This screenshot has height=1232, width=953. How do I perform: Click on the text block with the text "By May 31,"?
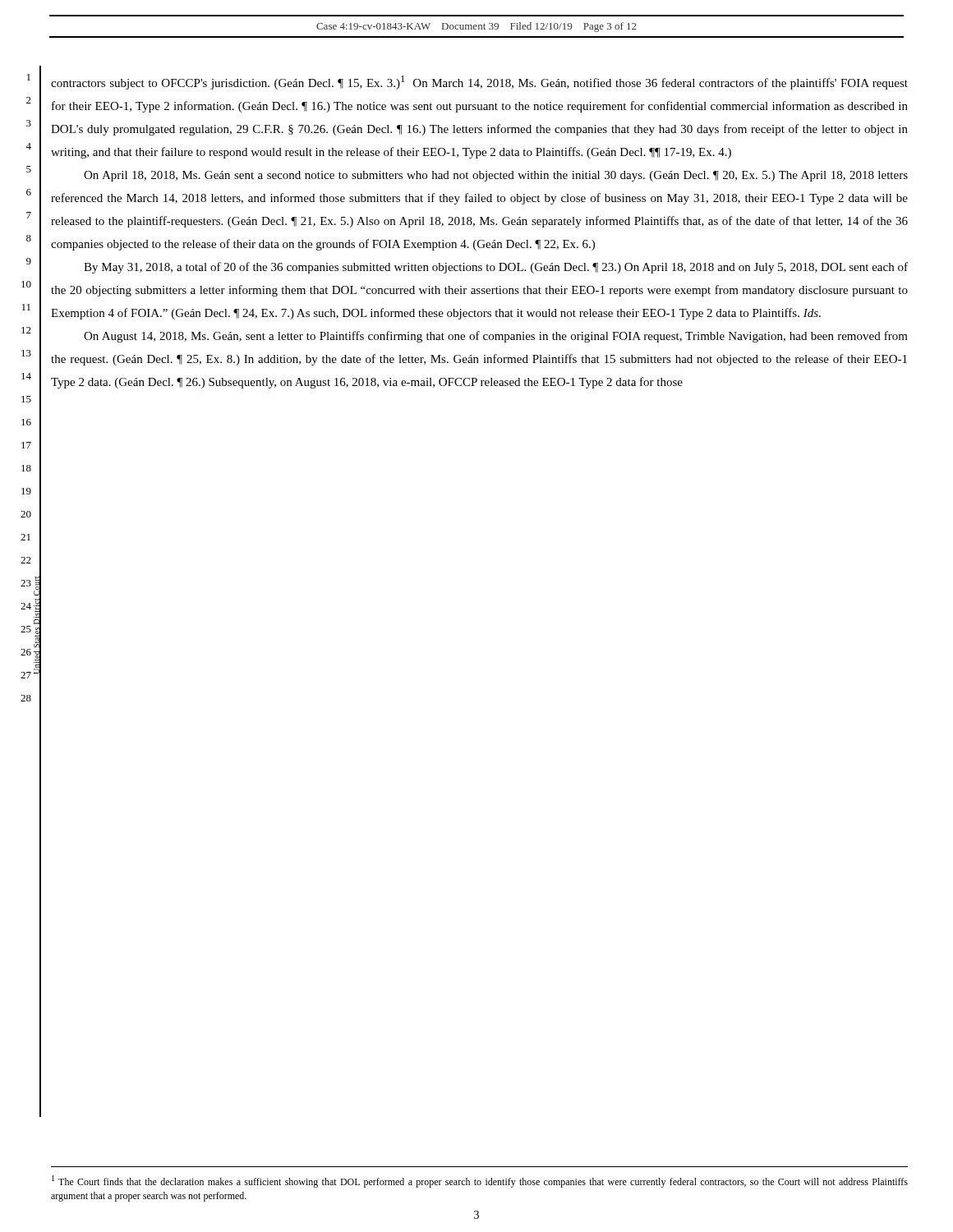point(479,290)
